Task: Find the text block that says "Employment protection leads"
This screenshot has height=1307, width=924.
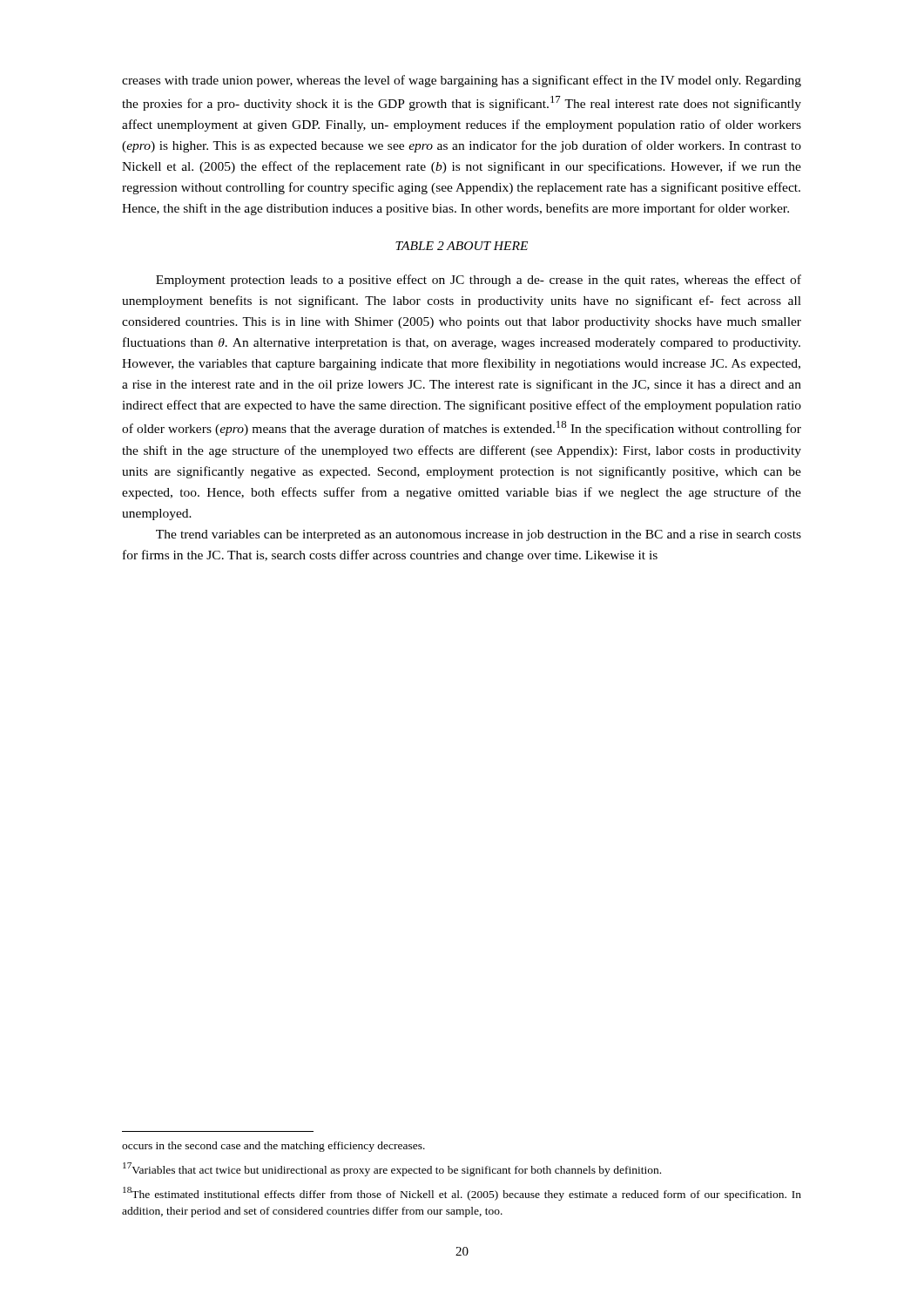Action: coord(462,417)
